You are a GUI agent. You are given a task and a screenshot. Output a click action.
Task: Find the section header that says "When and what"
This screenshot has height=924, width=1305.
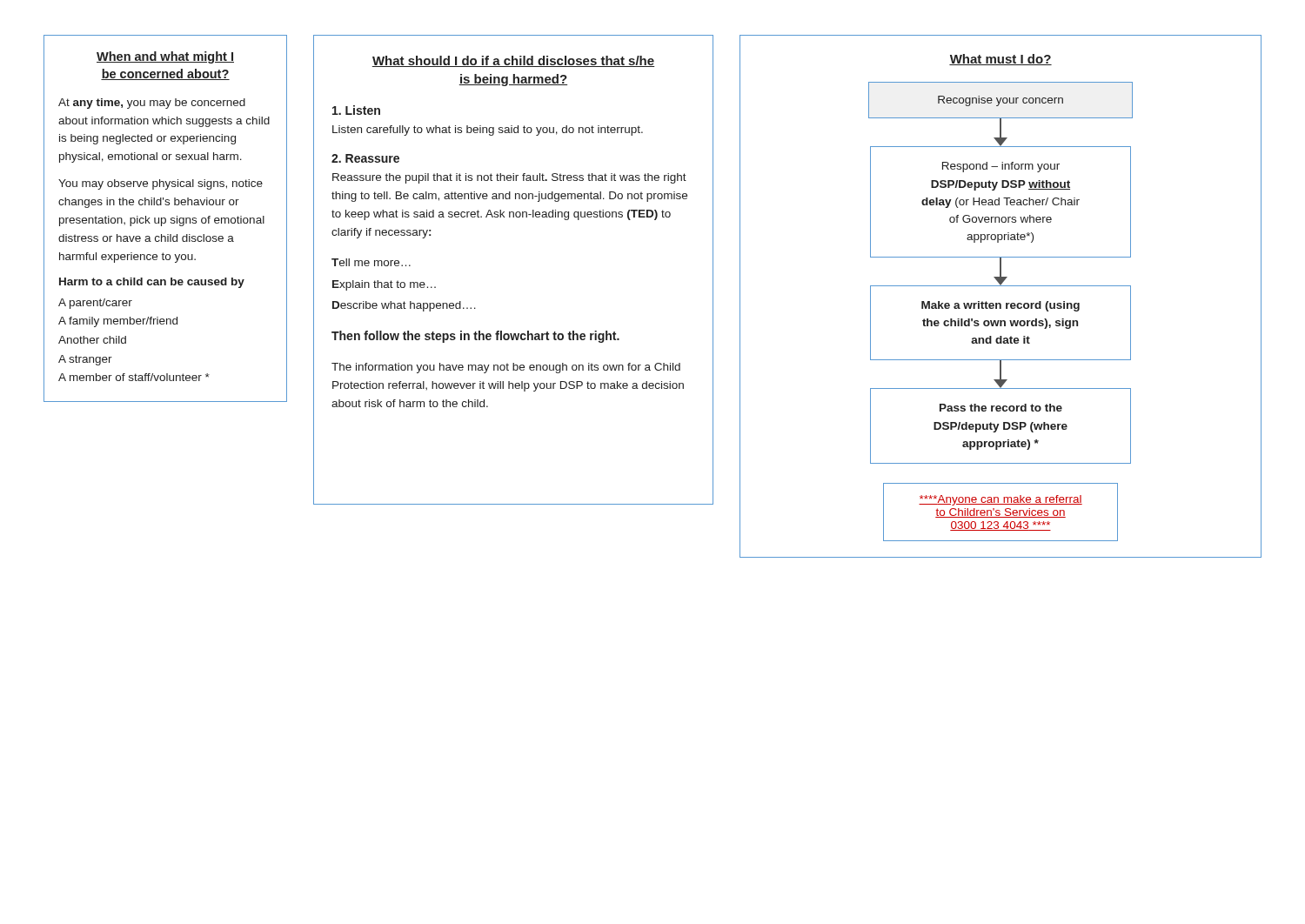[x=165, y=65]
